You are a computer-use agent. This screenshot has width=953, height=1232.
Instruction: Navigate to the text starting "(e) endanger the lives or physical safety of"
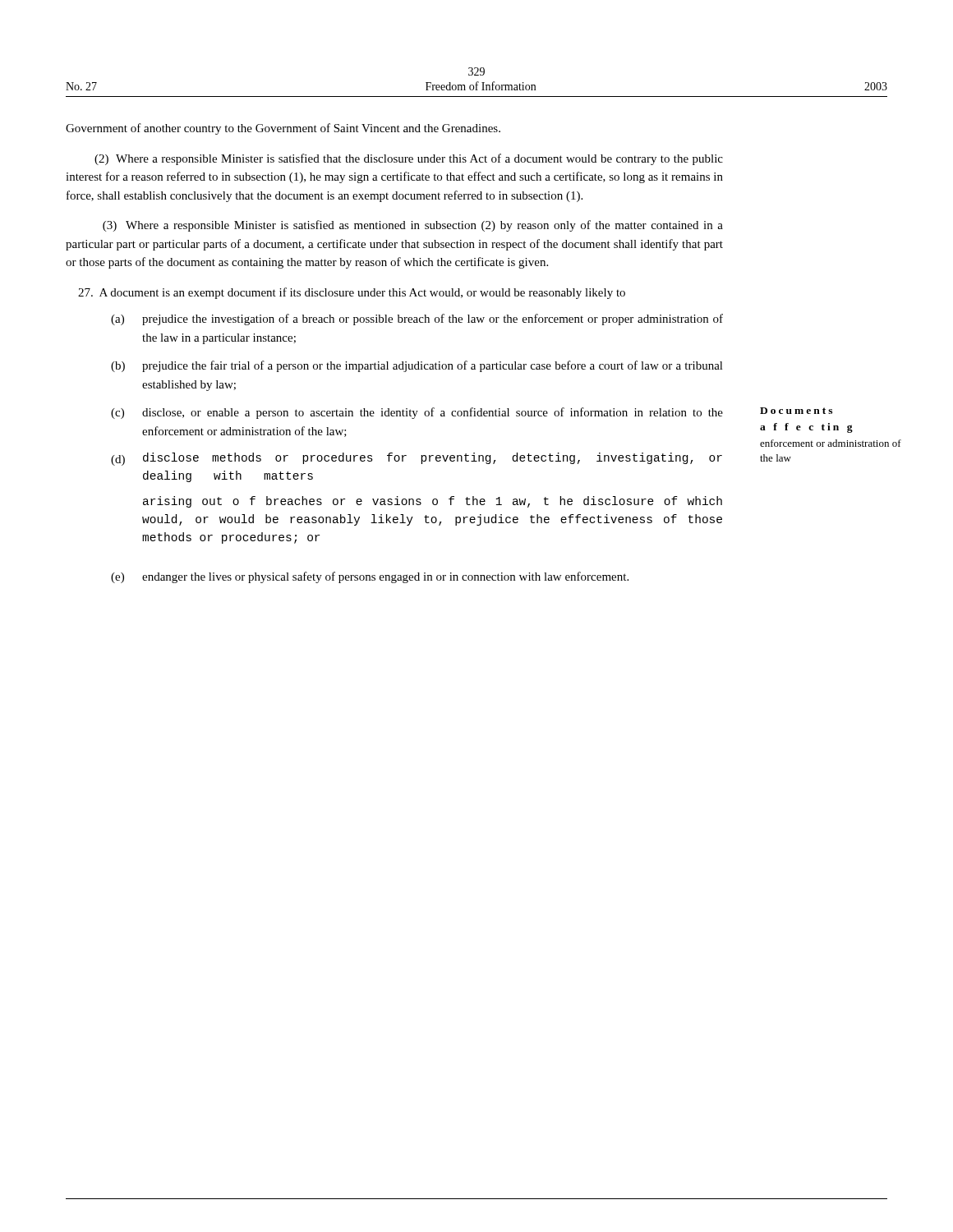coord(417,577)
